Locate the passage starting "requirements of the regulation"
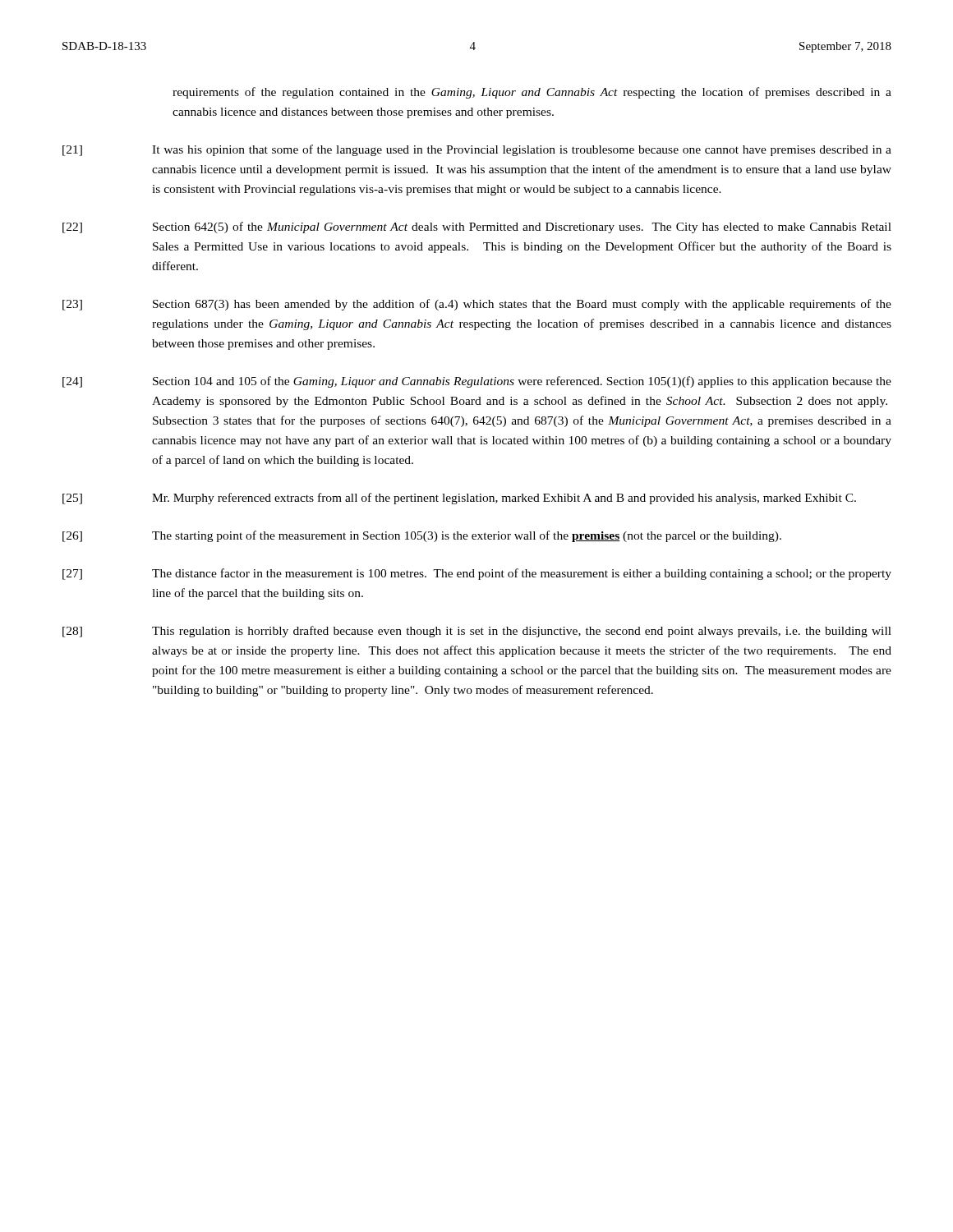Screen dimensions: 1232x953 coord(532,101)
